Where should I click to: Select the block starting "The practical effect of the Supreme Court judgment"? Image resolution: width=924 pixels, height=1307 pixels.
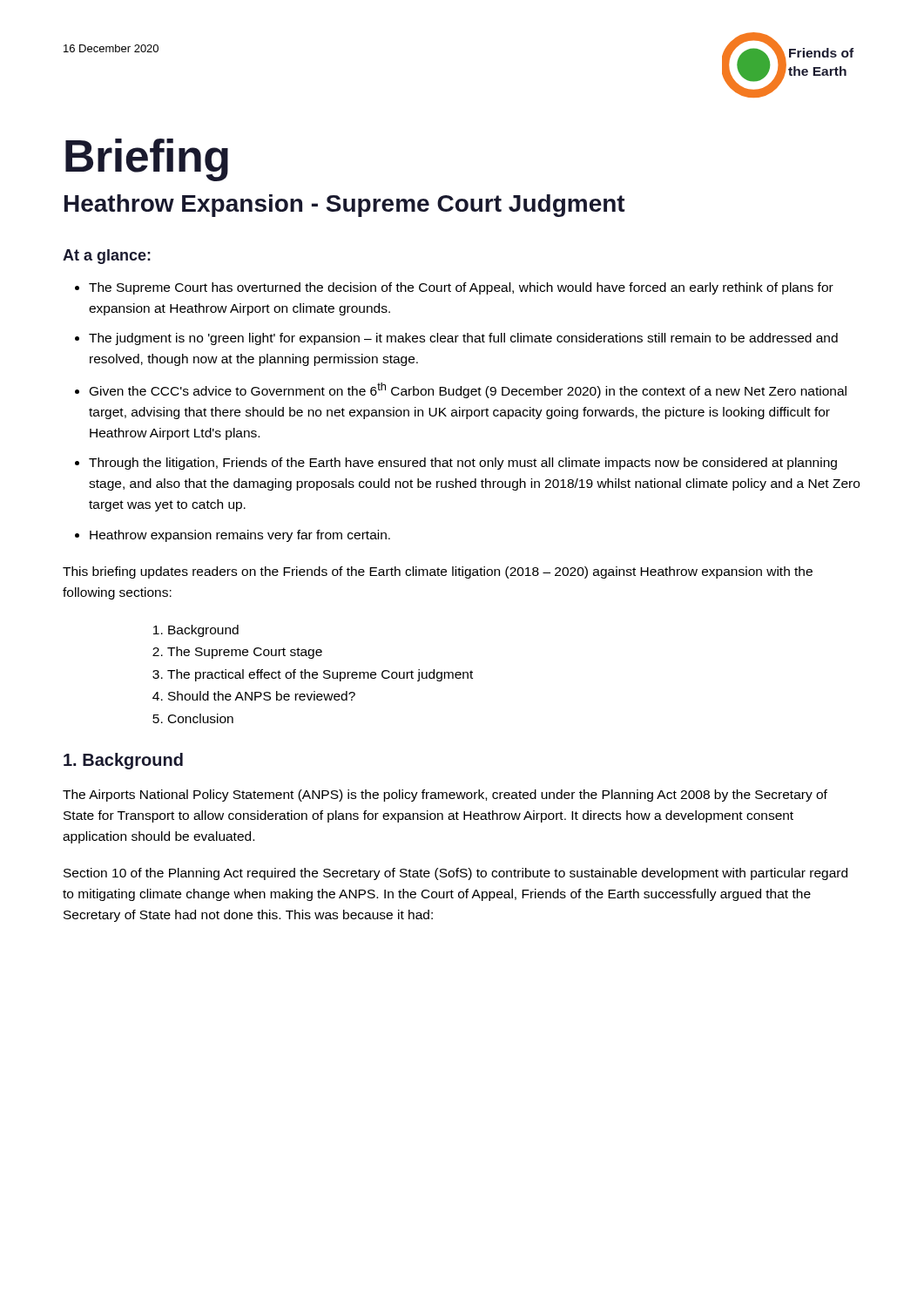click(320, 674)
